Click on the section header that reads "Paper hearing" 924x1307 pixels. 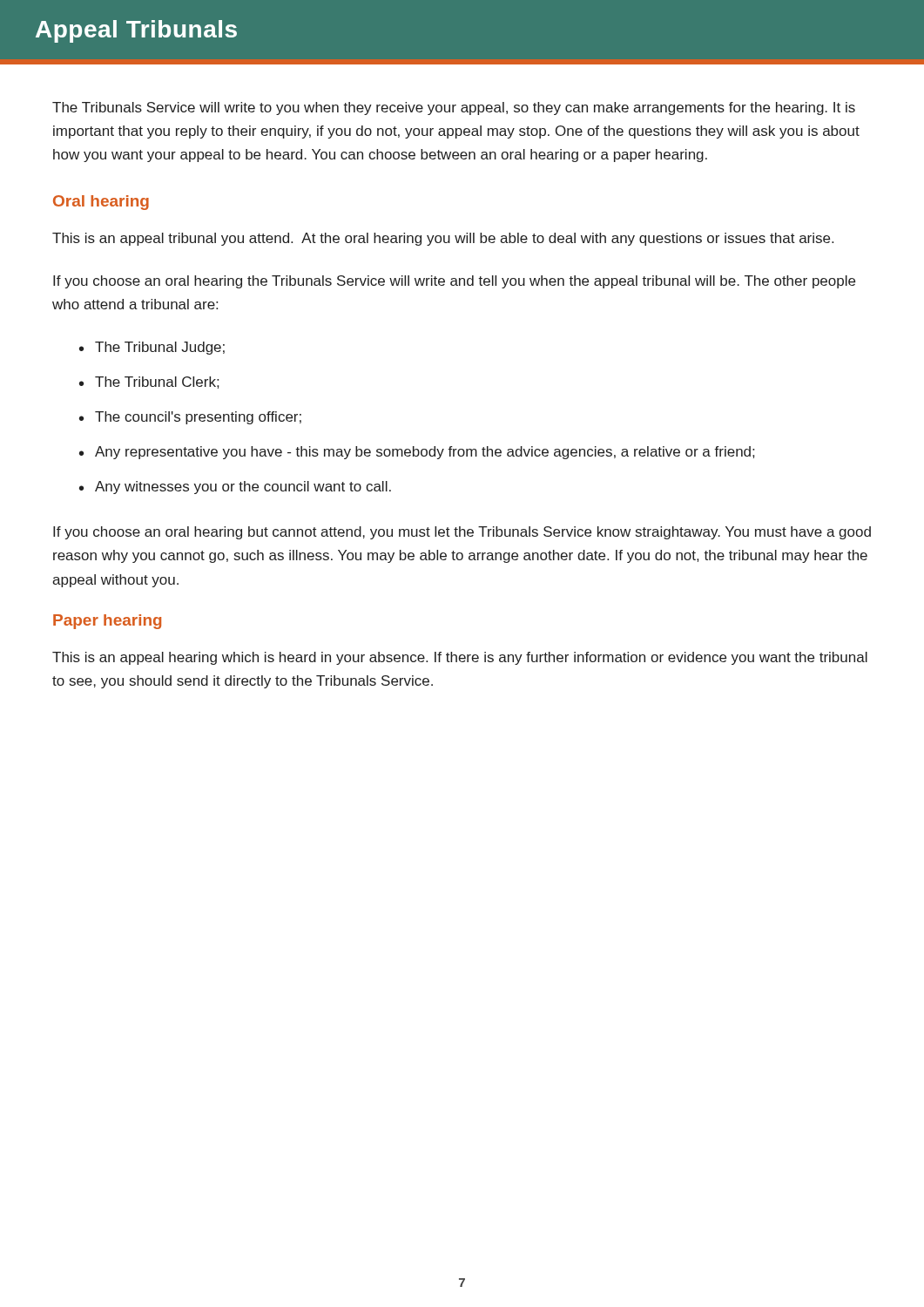(107, 622)
